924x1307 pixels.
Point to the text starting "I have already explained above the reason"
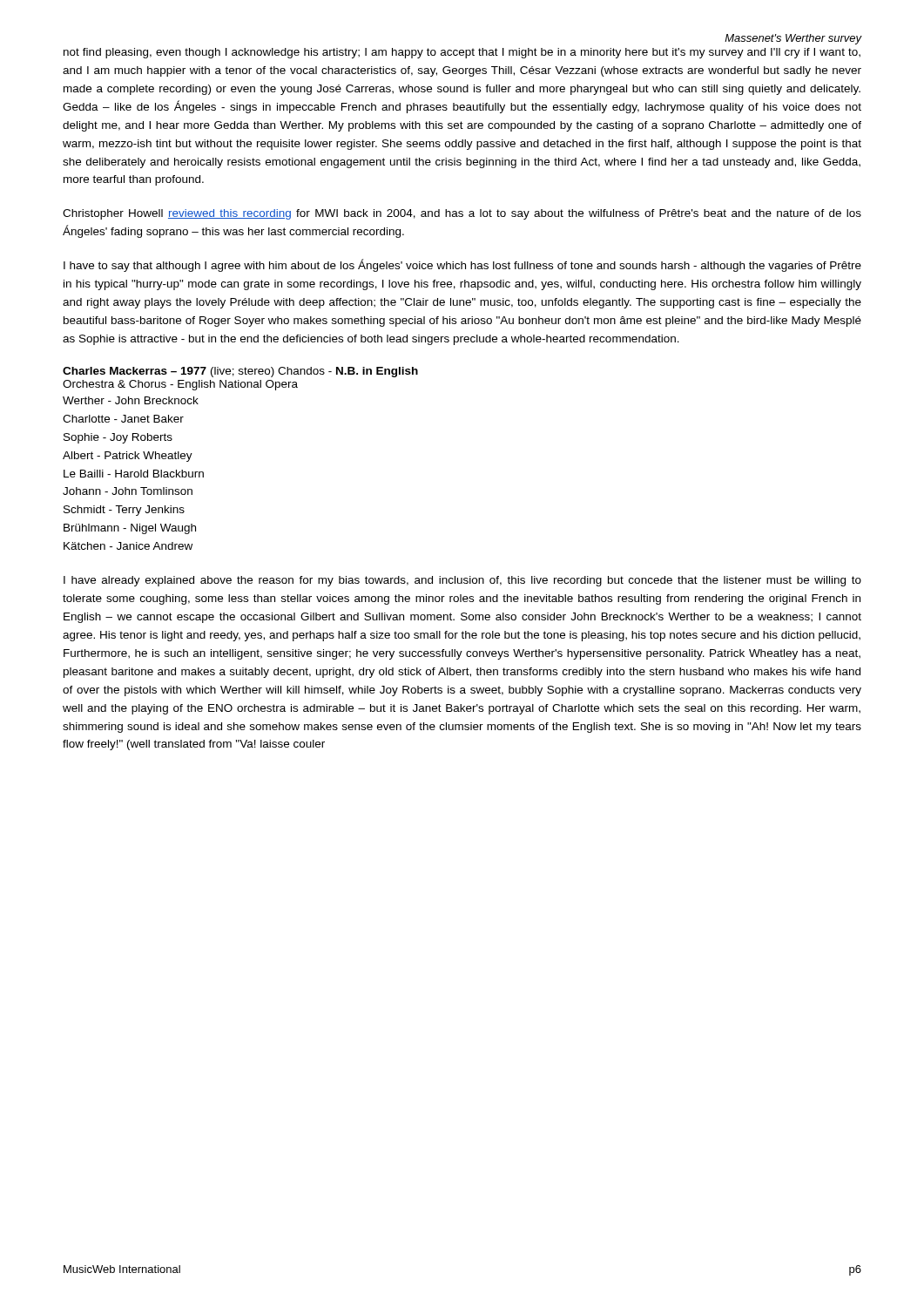(462, 662)
